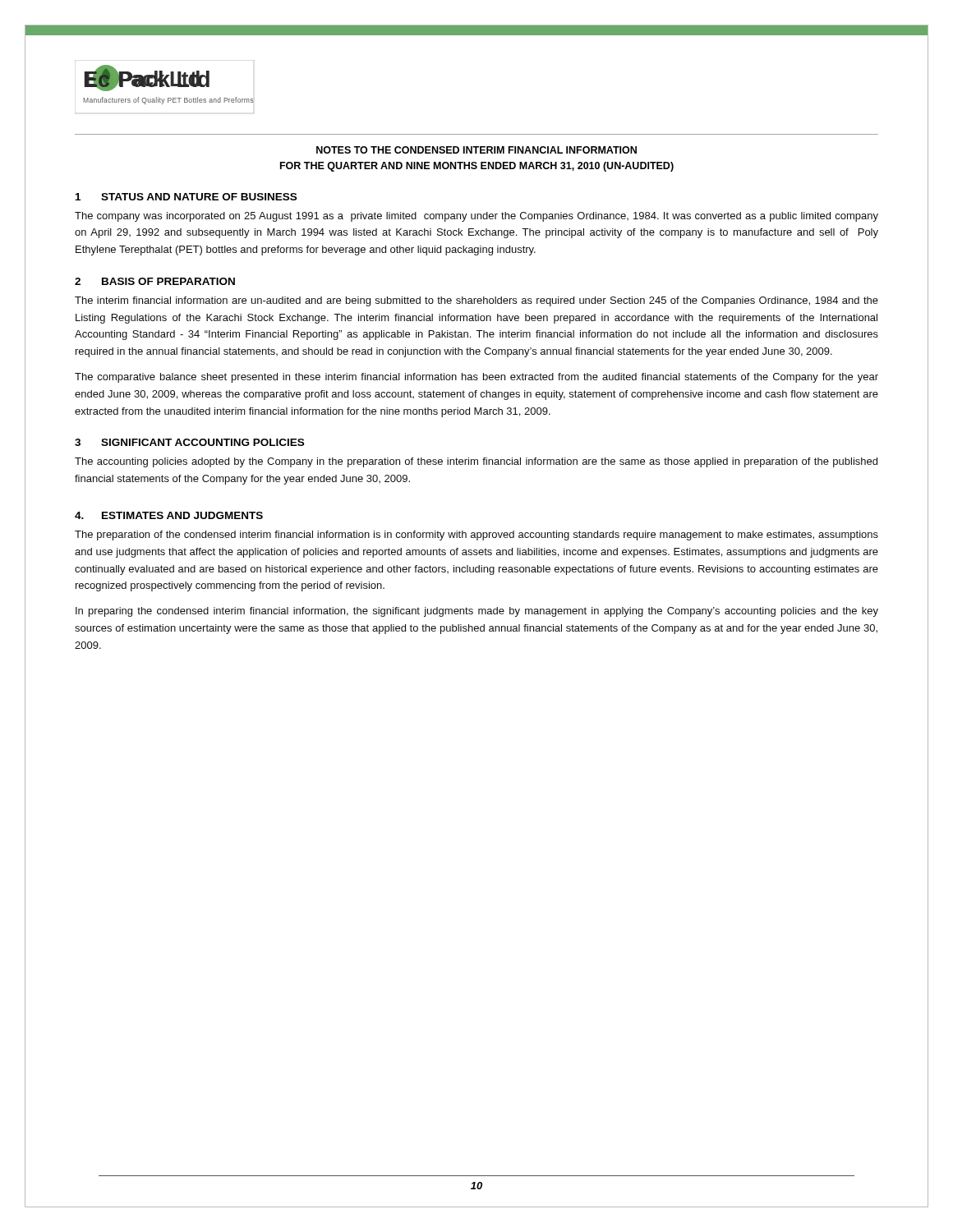Viewport: 953px width, 1232px height.
Task: Find a logo
Action: pos(476,89)
